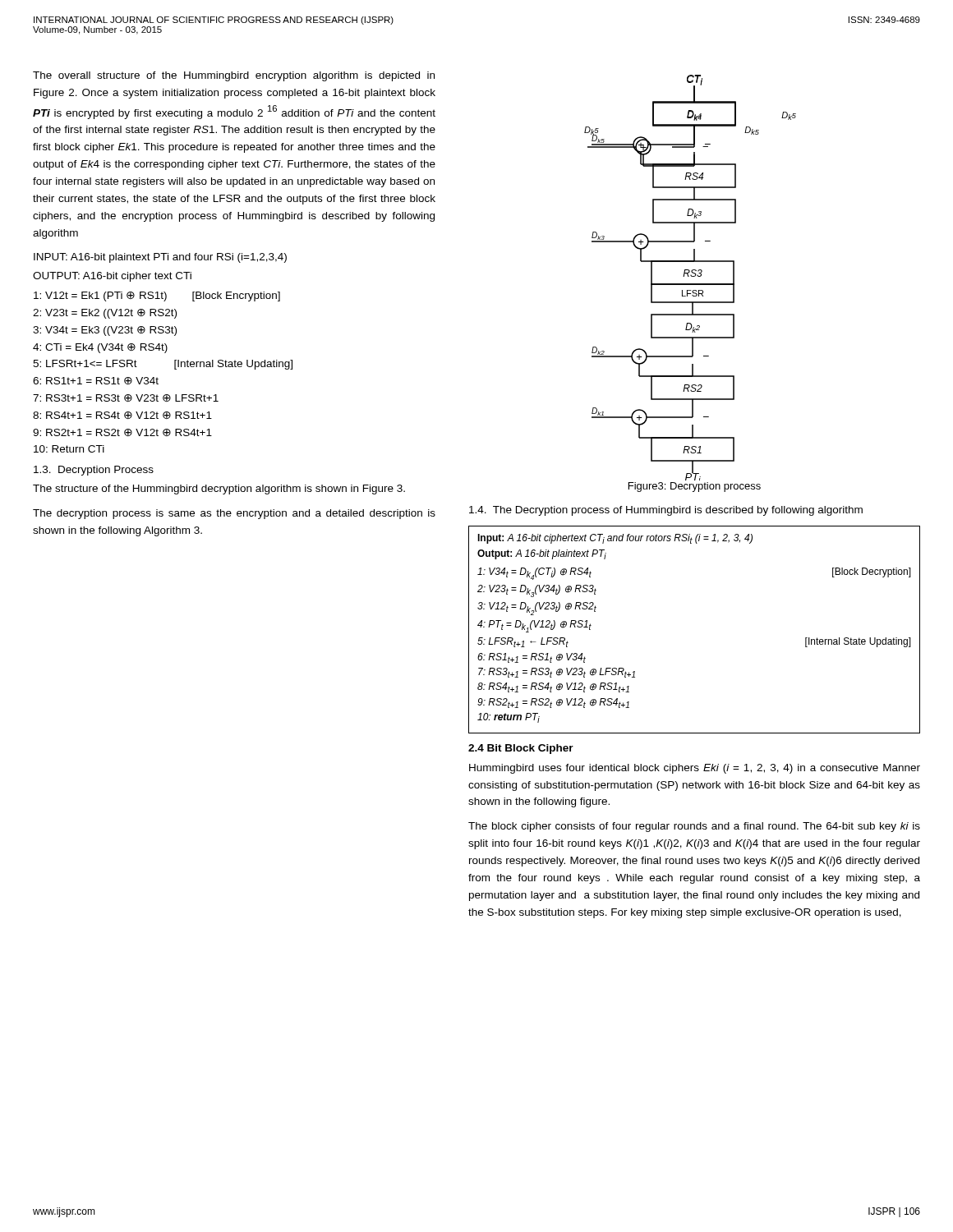
Task: Point to the text block starting "The structure of the Hummingbird decryption algorithm"
Action: 219,488
